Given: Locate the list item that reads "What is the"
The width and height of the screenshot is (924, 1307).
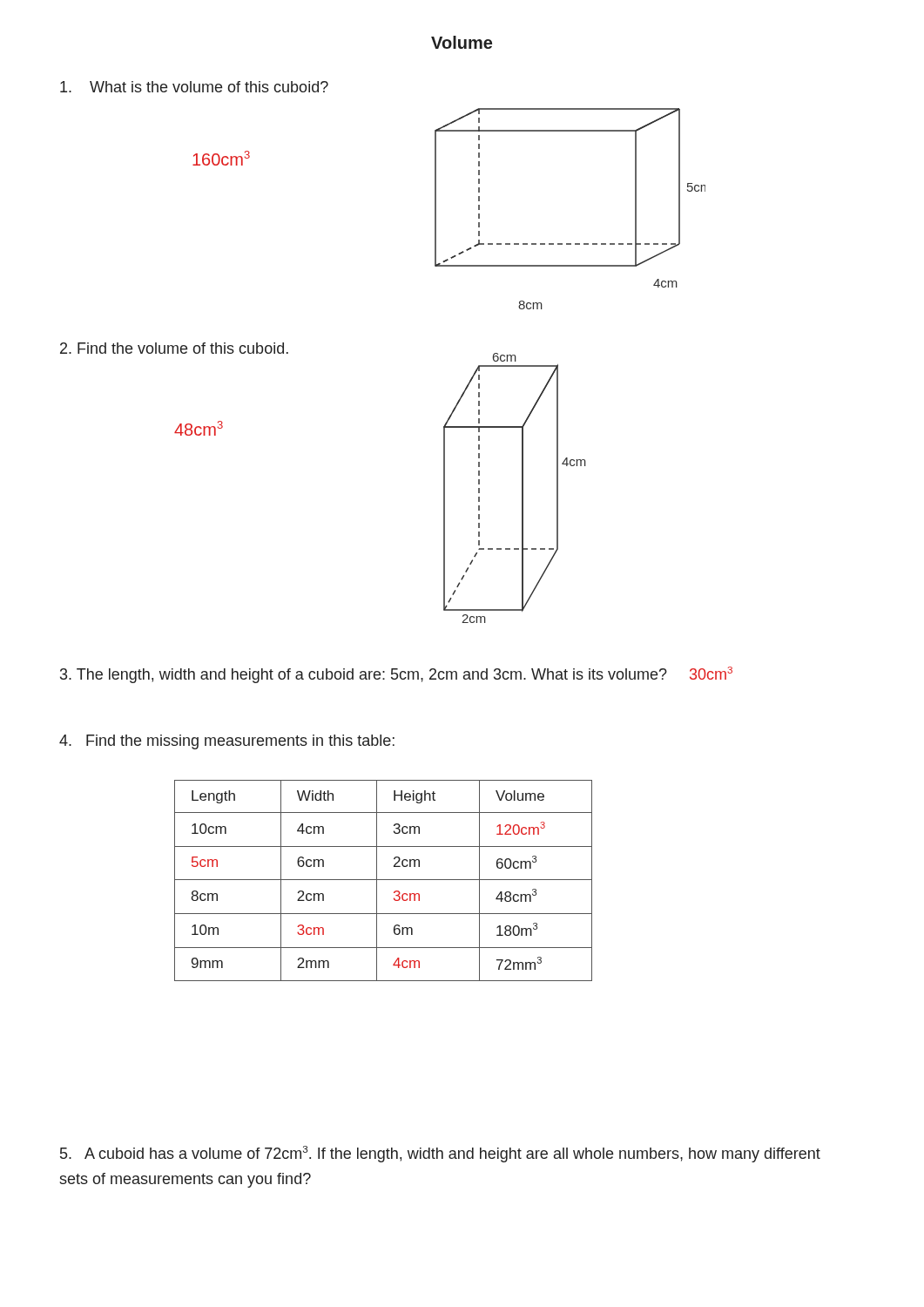Looking at the screenshot, I should [x=194, y=87].
